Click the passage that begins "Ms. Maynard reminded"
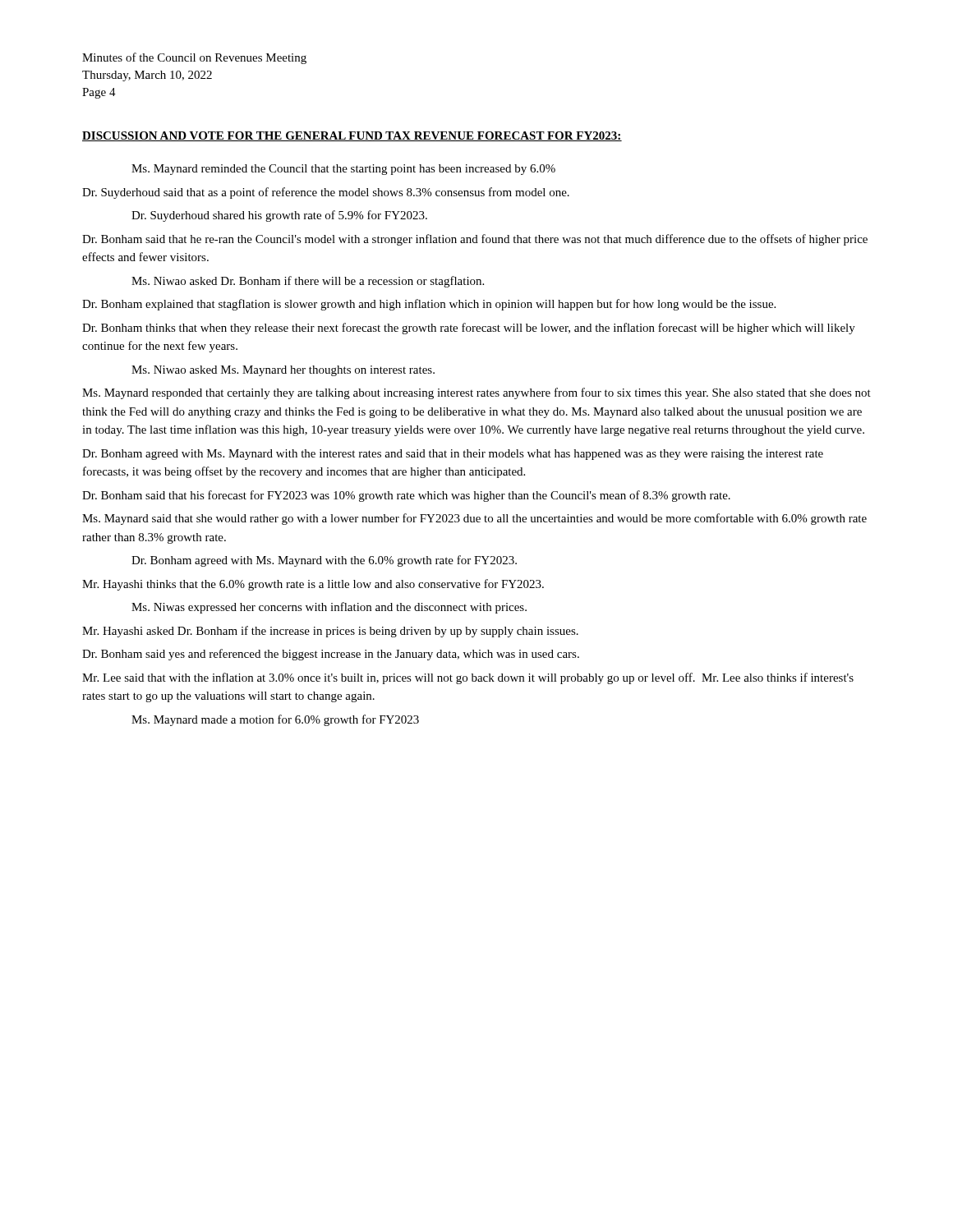Screen dimensions: 1232x953 (x=476, y=444)
